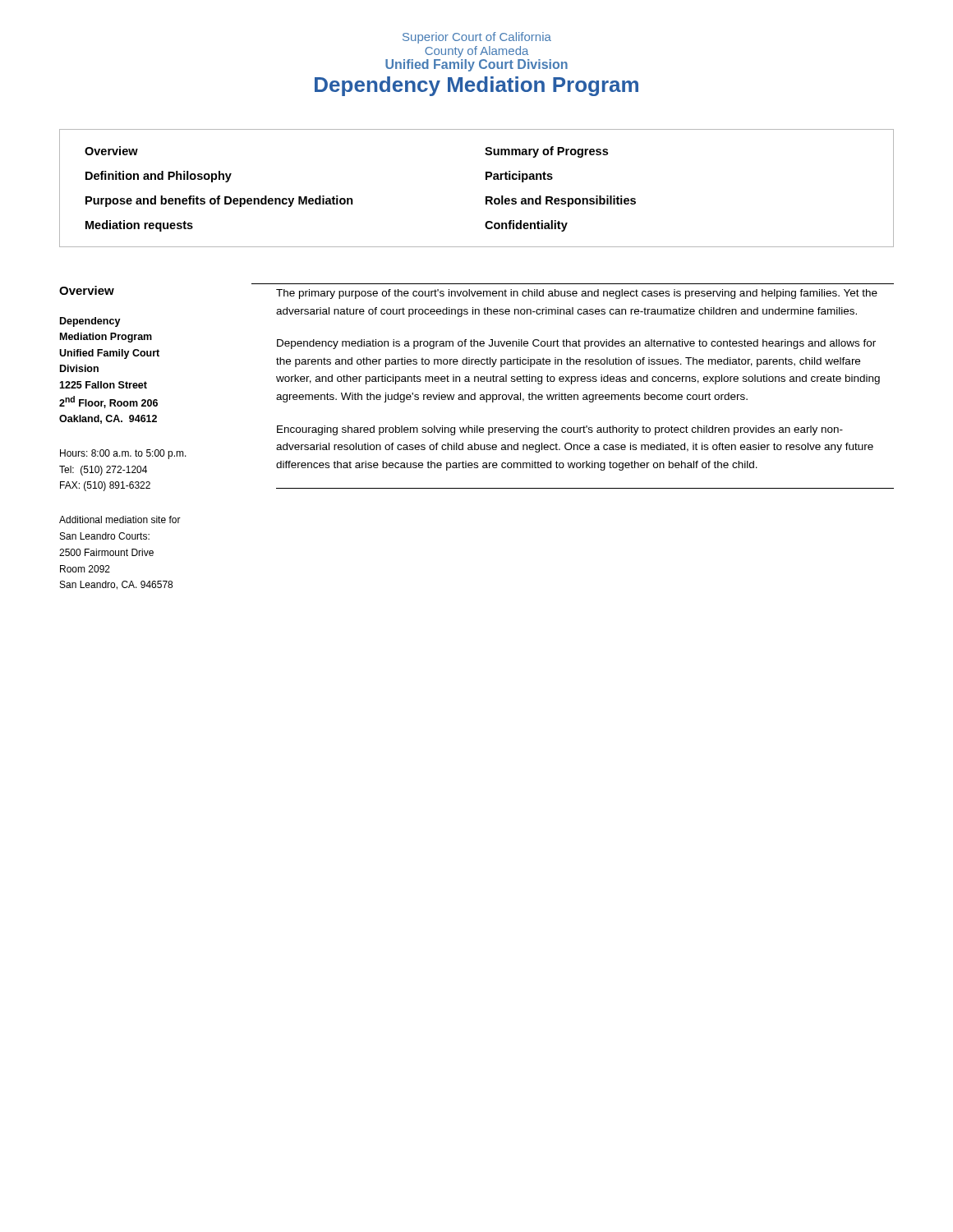Click the title that begins "Superior Court of California County of Alameda Unified"
The width and height of the screenshot is (953, 1232).
(x=476, y=64)
